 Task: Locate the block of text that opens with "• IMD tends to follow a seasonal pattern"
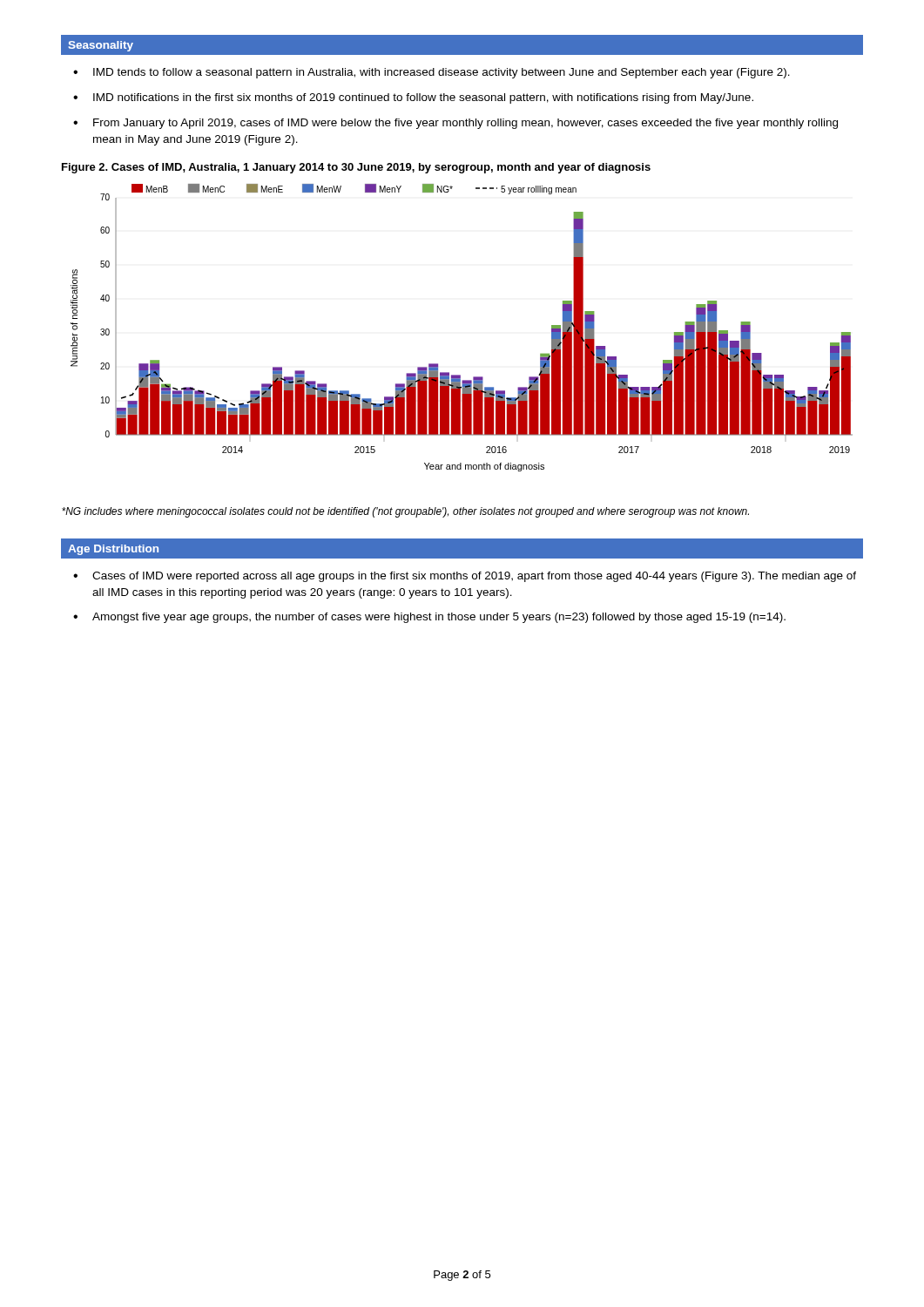point(432,73)
